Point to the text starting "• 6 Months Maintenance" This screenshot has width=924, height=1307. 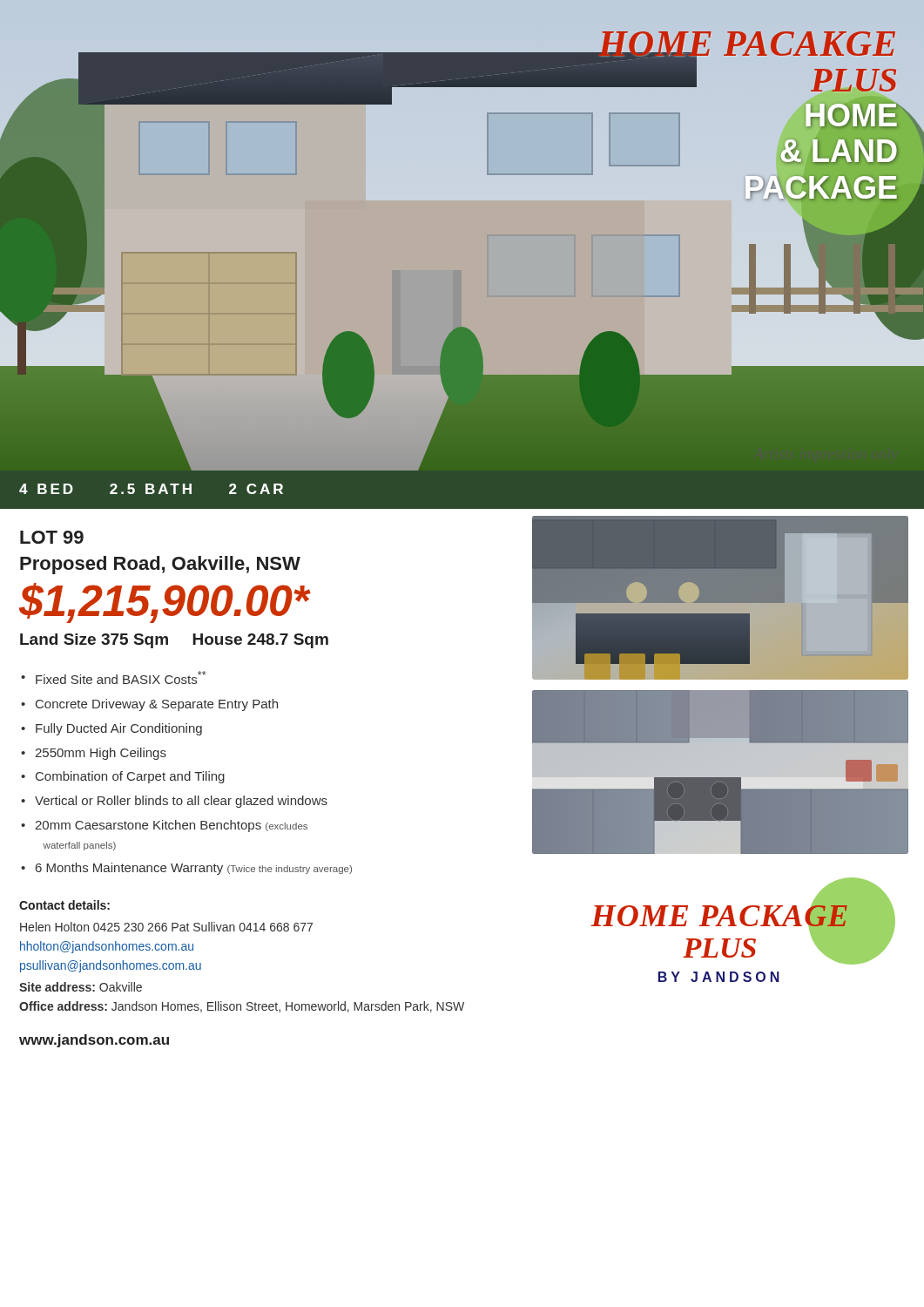(187, 868)
